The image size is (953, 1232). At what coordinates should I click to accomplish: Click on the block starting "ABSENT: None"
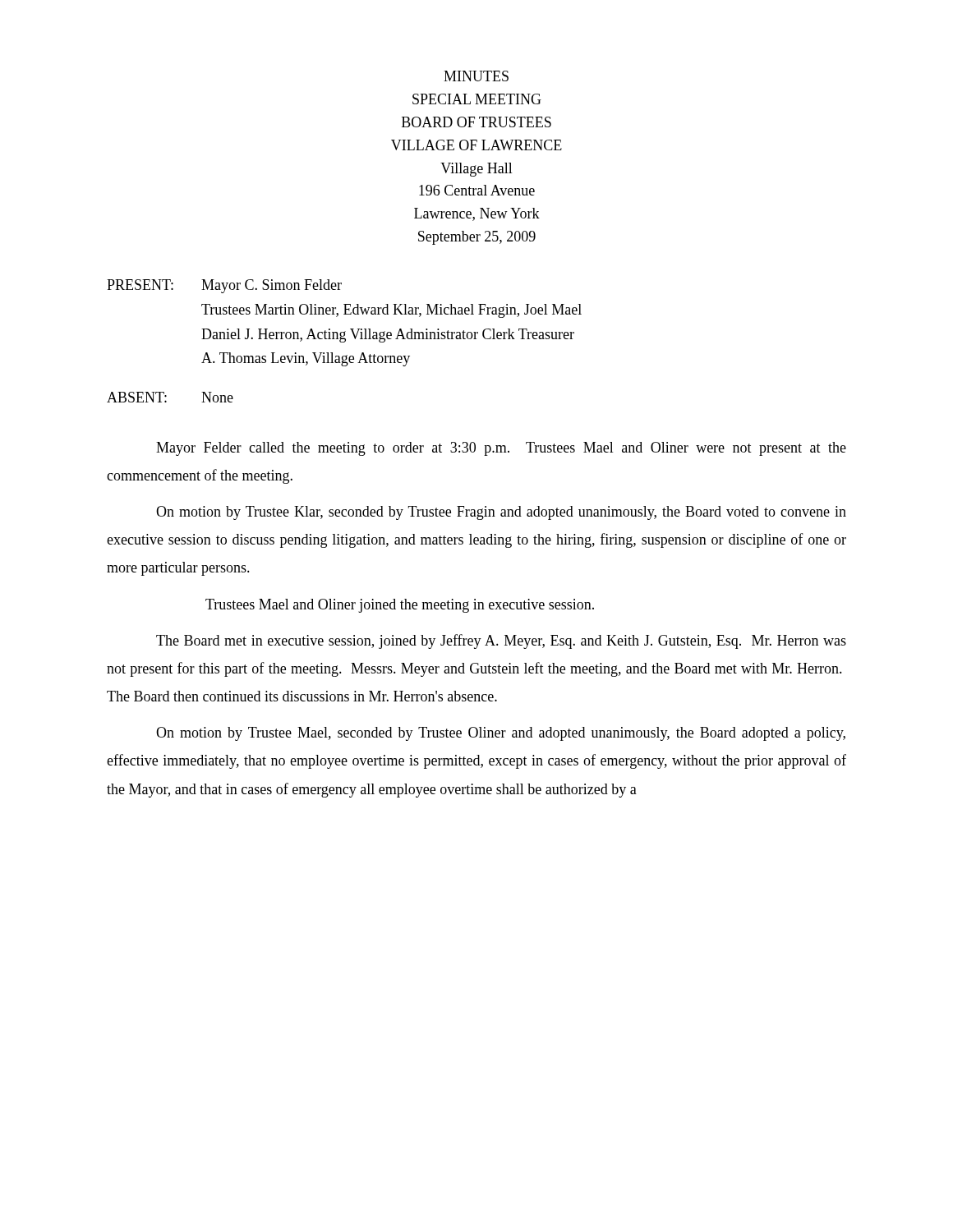click(170, 398)
